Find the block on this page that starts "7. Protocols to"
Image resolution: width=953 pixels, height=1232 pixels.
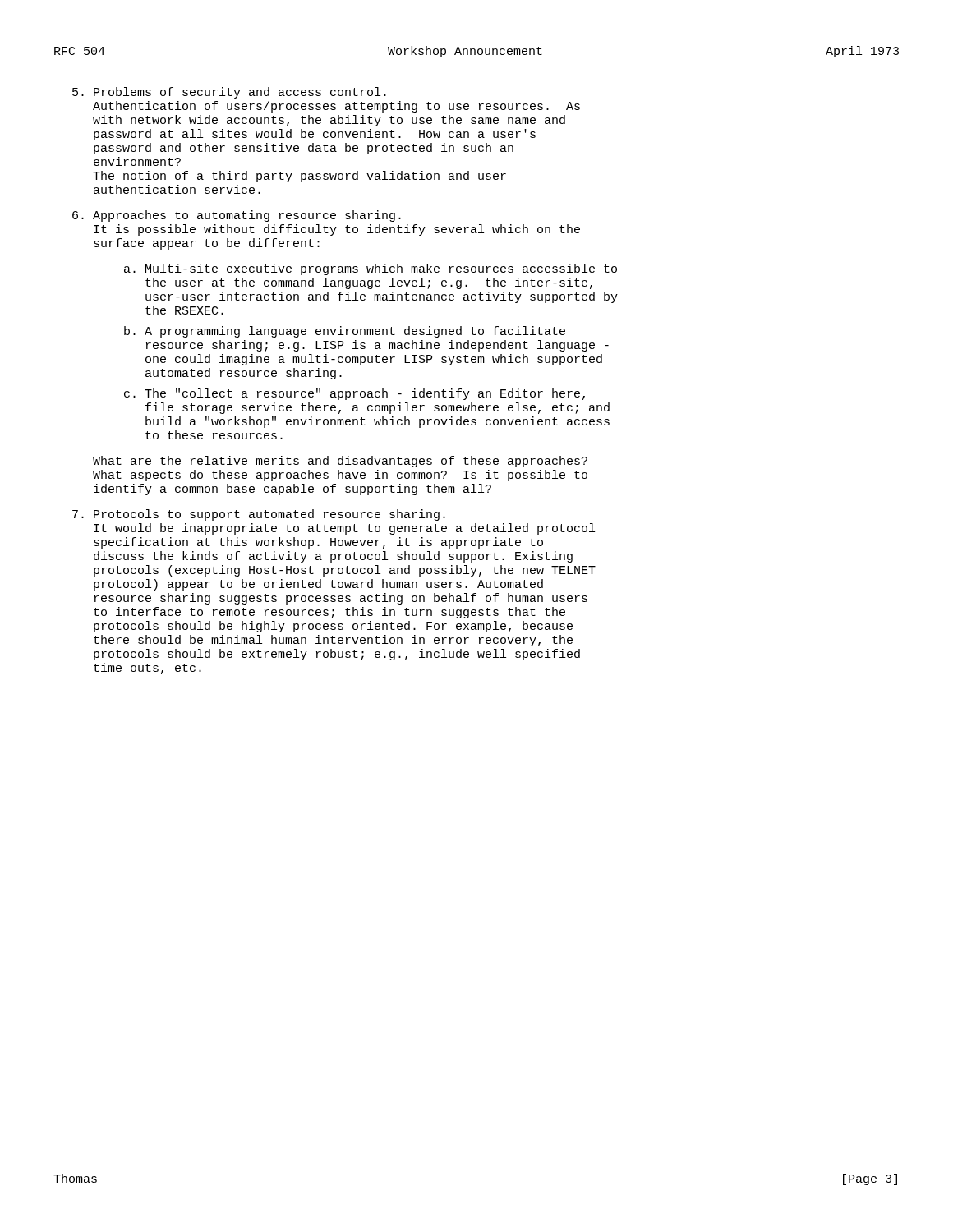[476, 592]
